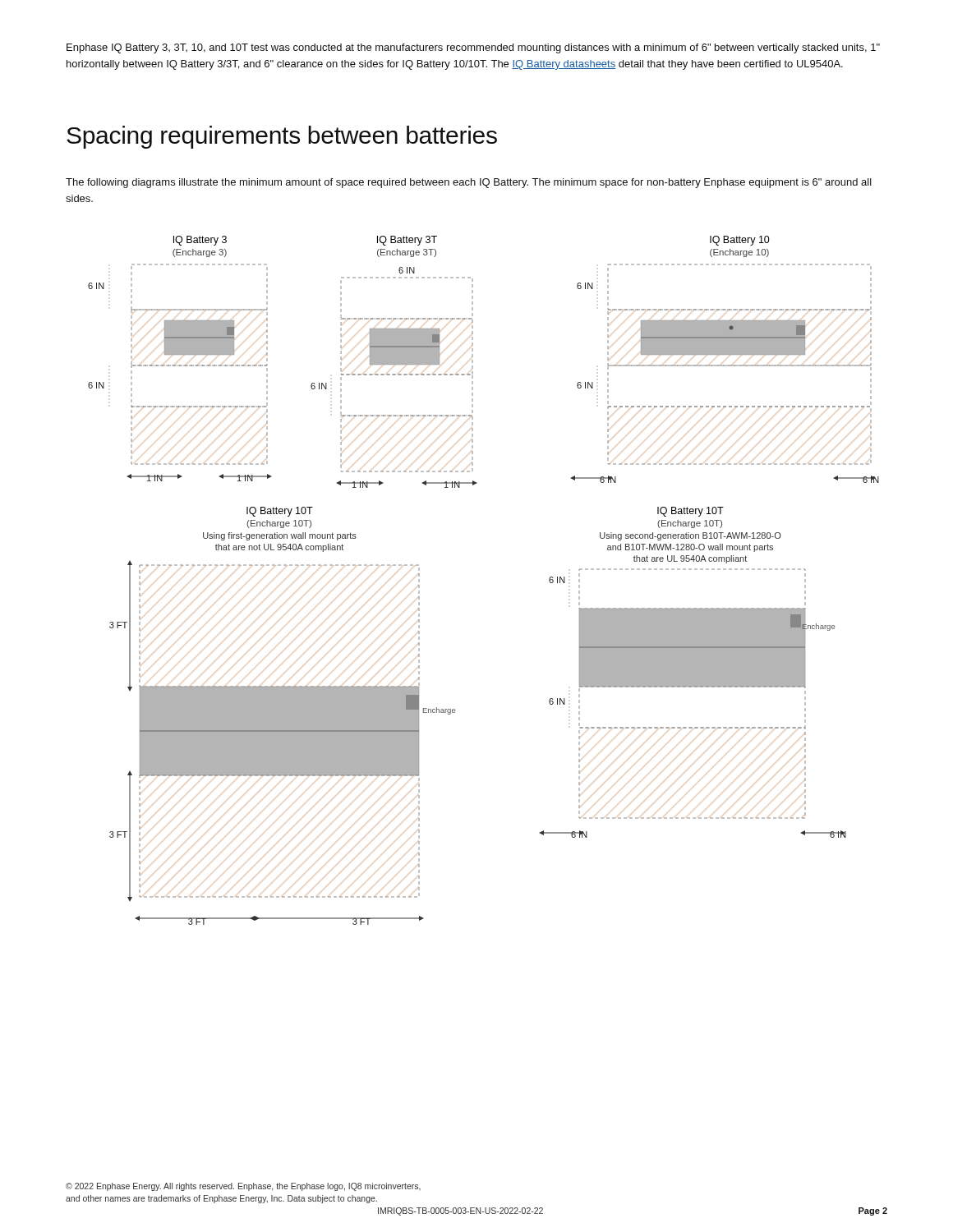Click a engineering diagram
Image resolution: width=953 pixels, height=1232 pixels.
coord(476,586)
